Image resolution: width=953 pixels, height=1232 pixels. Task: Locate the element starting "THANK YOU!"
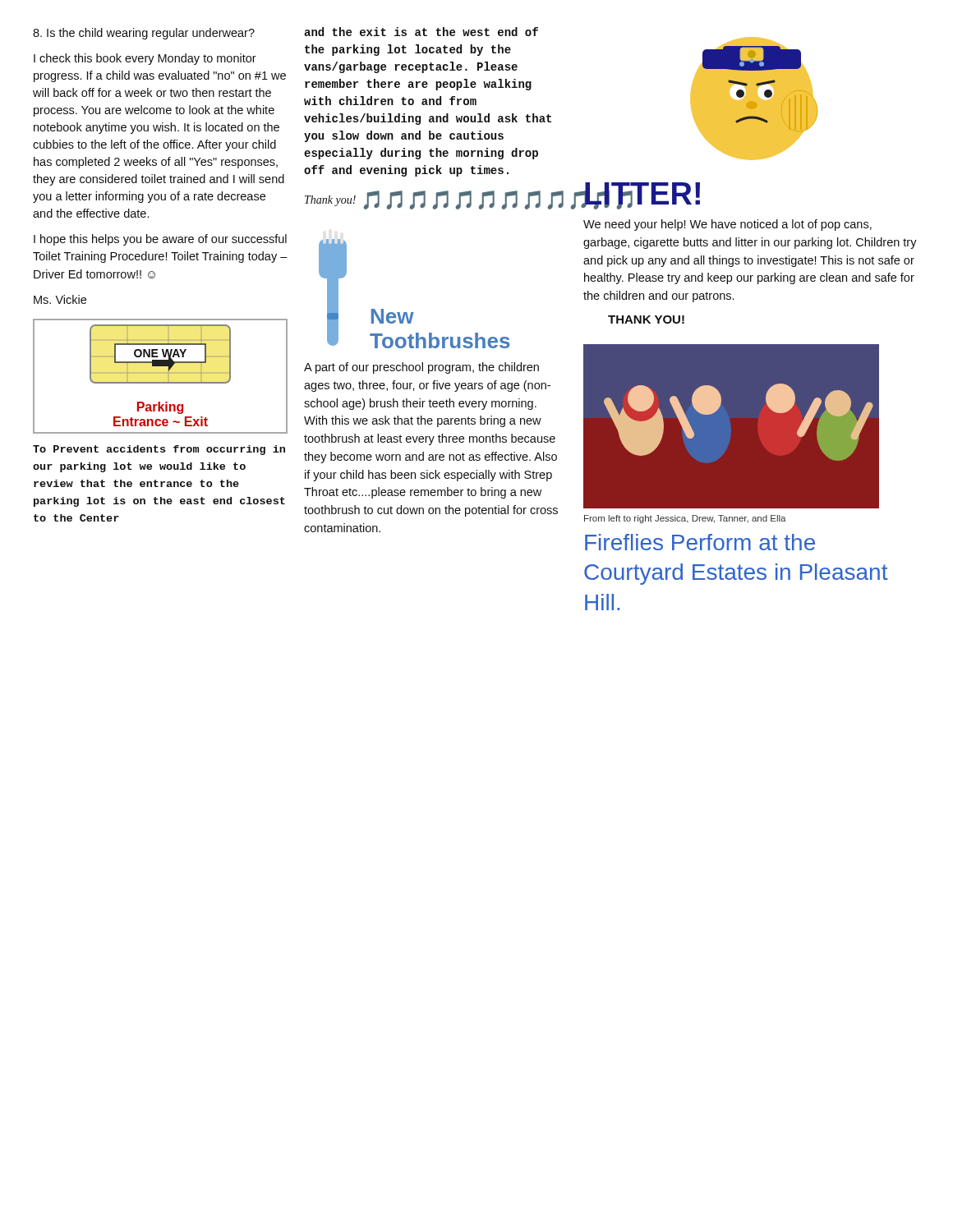click(x=647, y=319)
